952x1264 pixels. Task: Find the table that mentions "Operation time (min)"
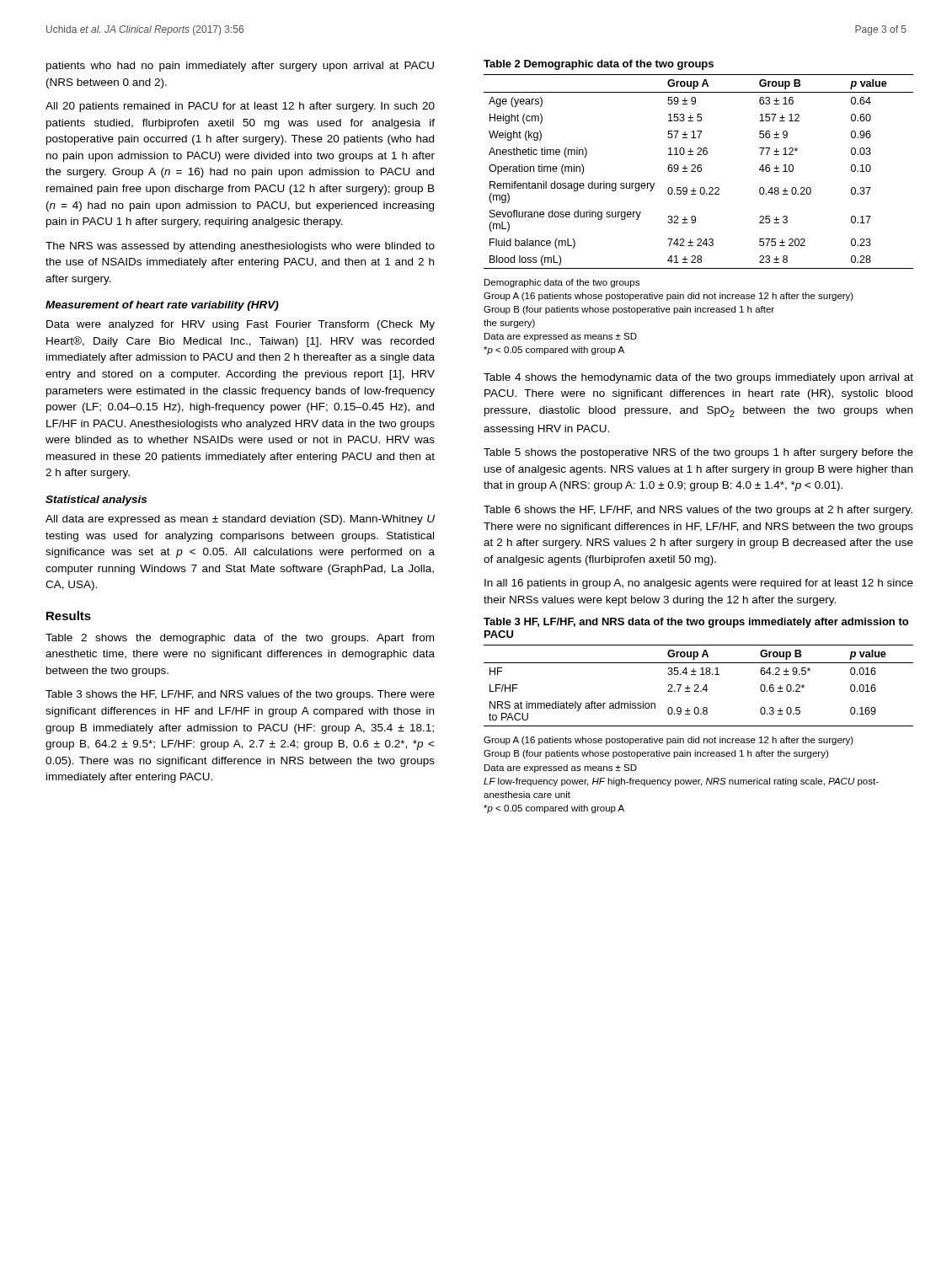point(698,172)
